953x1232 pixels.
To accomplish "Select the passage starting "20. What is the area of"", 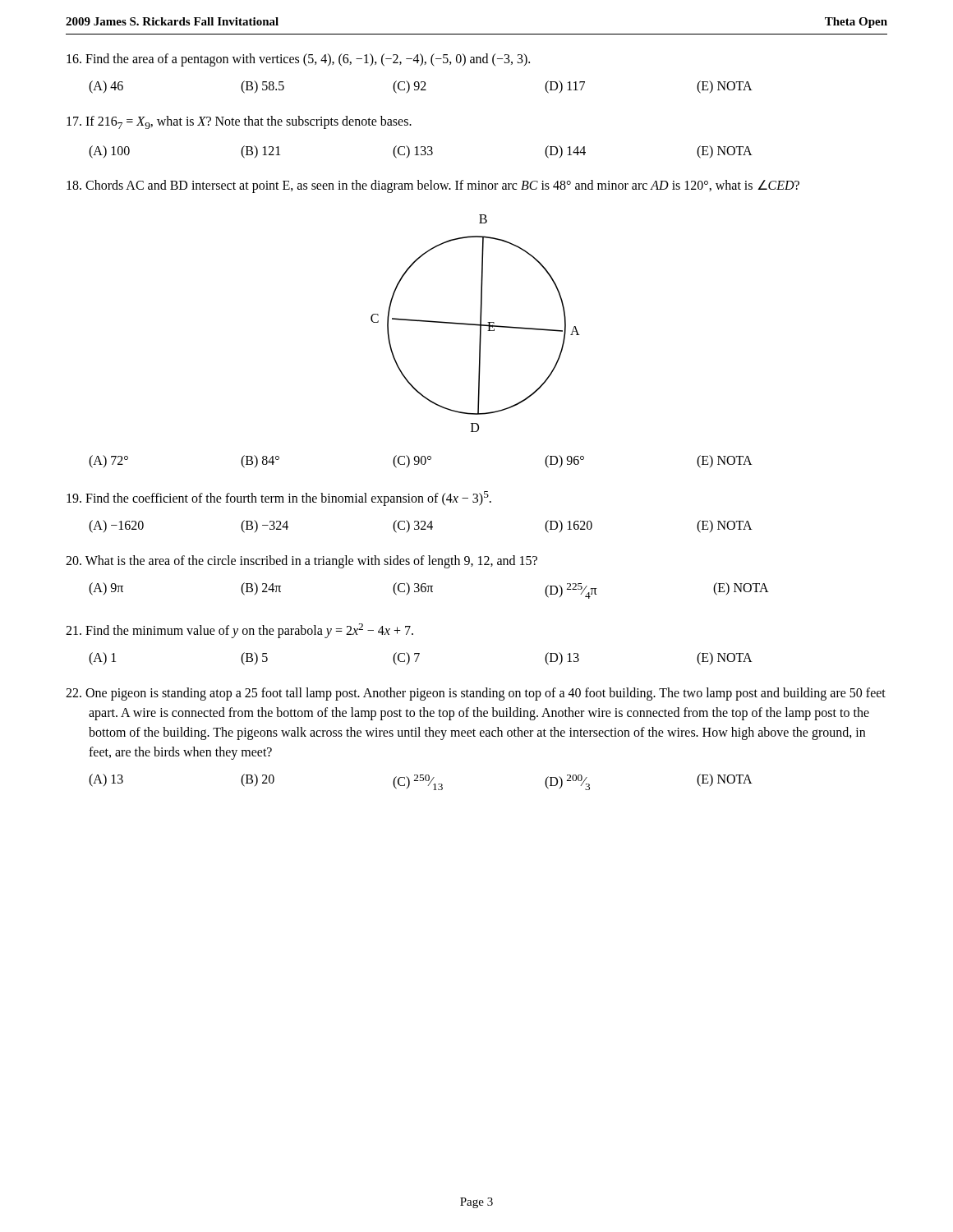I will (x=476, y=577).
